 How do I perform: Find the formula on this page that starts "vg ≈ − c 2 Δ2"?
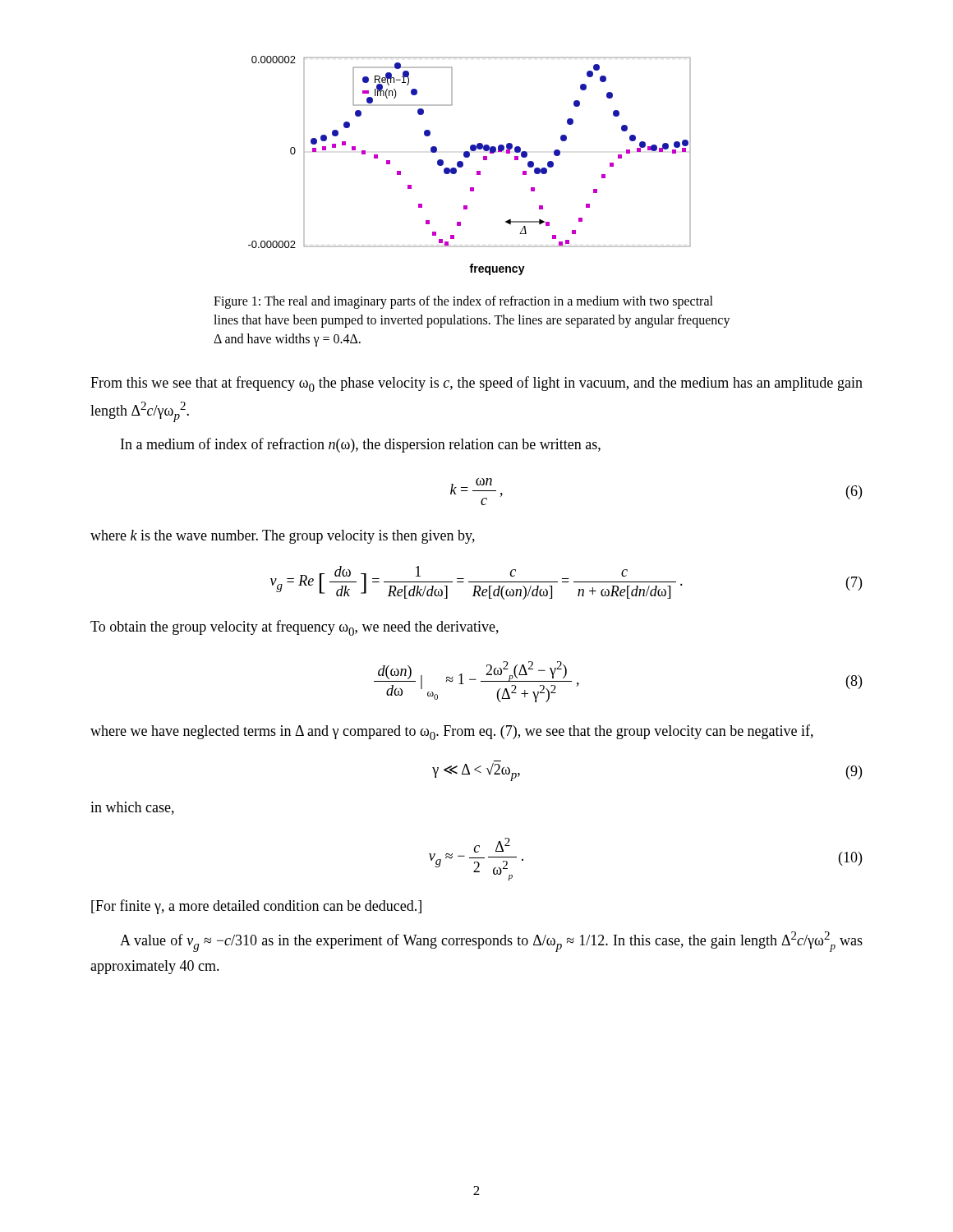pos(477,858)
